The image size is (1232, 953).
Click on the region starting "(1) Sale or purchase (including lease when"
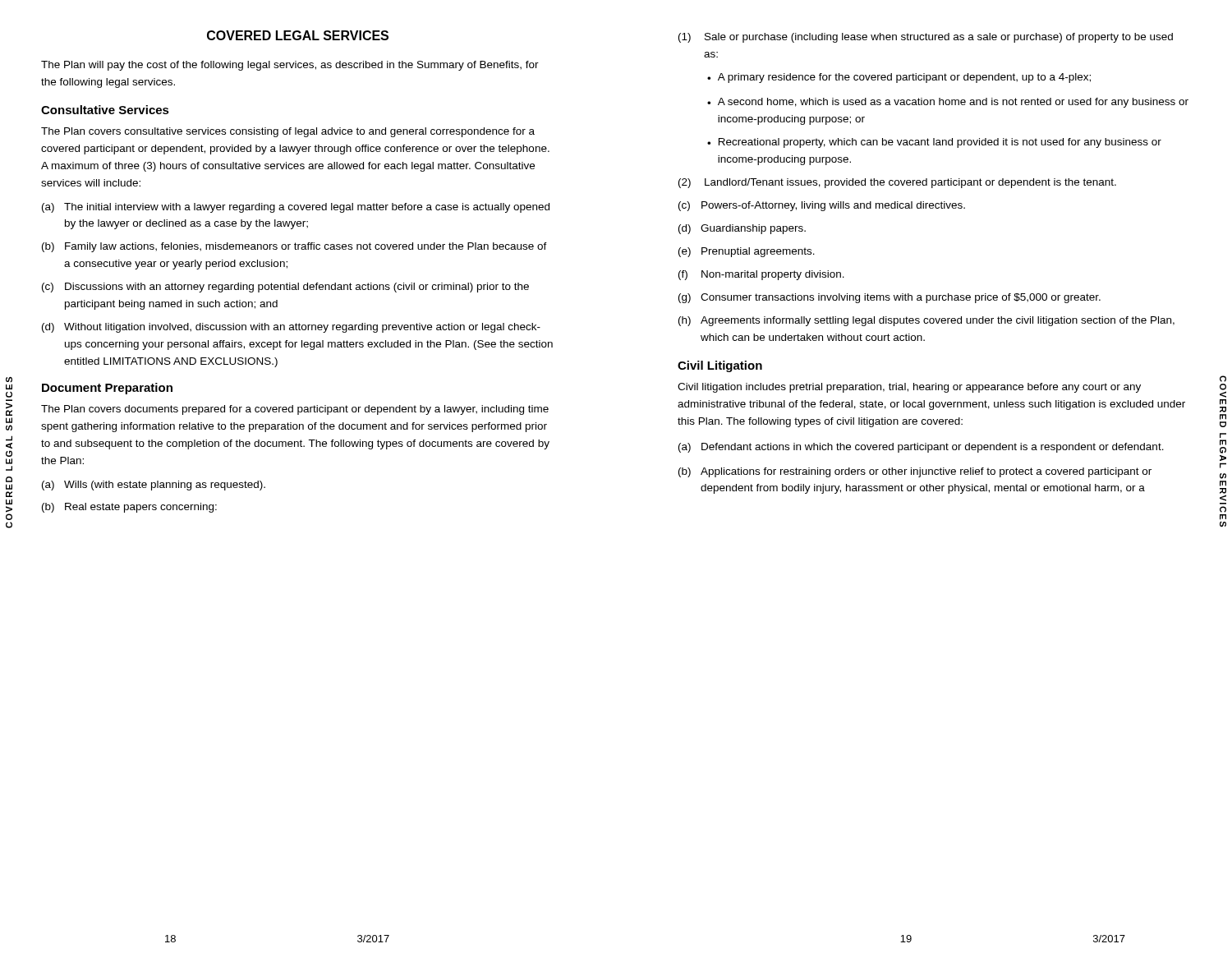[x=934, y=46]
